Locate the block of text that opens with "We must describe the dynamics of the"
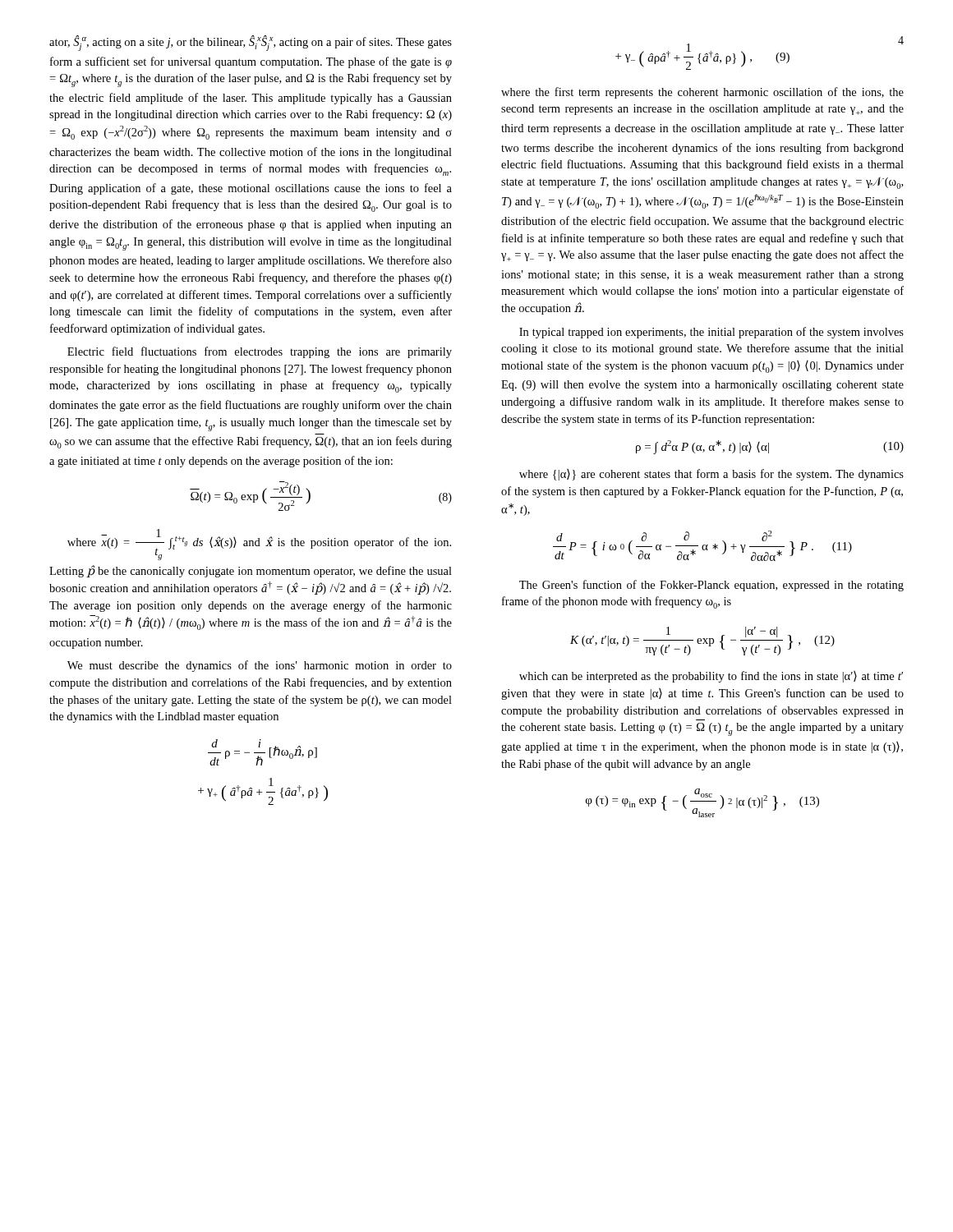This screenshot has width=953, height=1232. click(251, 691)
